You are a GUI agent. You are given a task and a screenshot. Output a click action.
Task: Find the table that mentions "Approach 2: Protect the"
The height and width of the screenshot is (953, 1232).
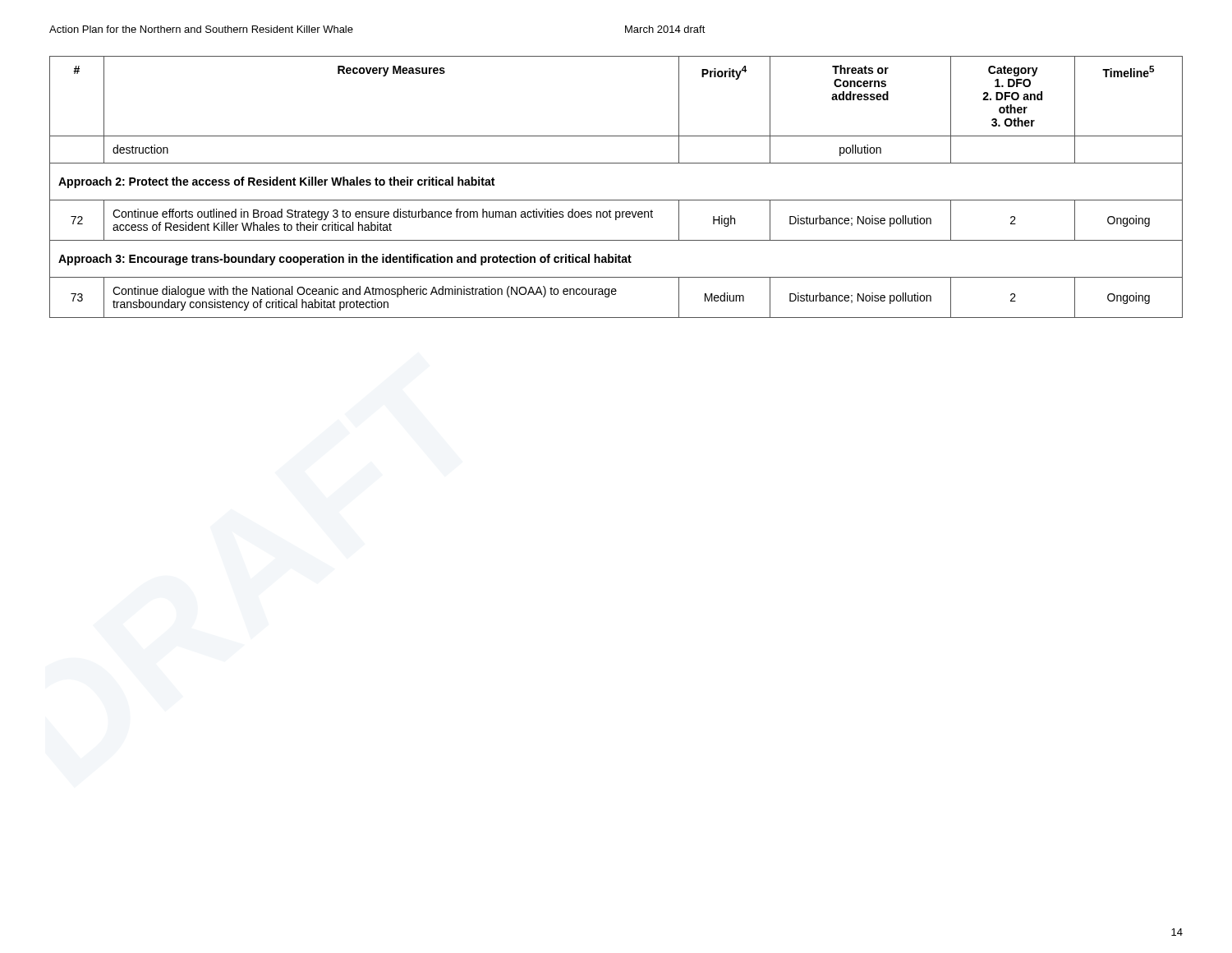point(616,187)
